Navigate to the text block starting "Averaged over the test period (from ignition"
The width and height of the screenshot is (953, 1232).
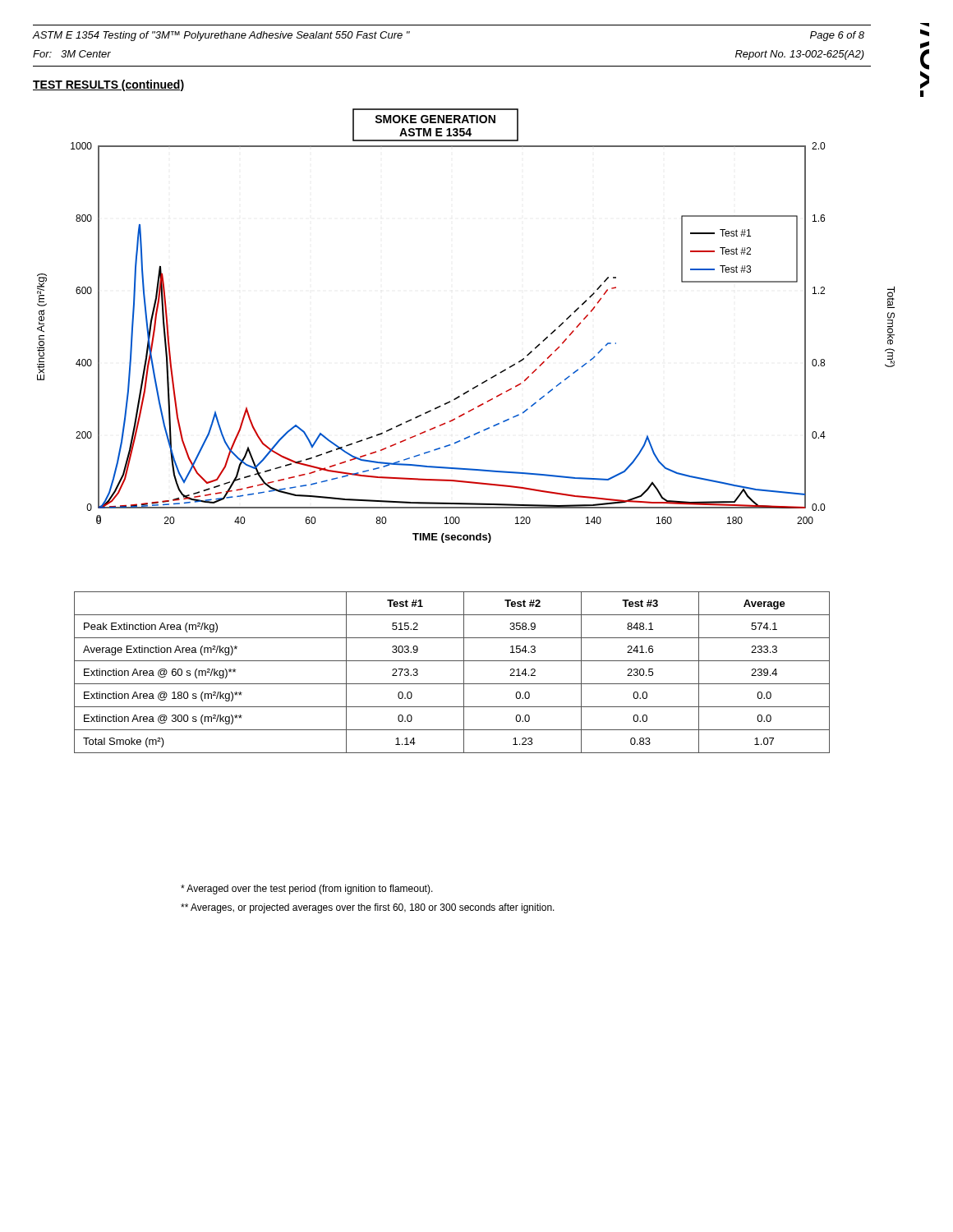[x=307, y=889]
